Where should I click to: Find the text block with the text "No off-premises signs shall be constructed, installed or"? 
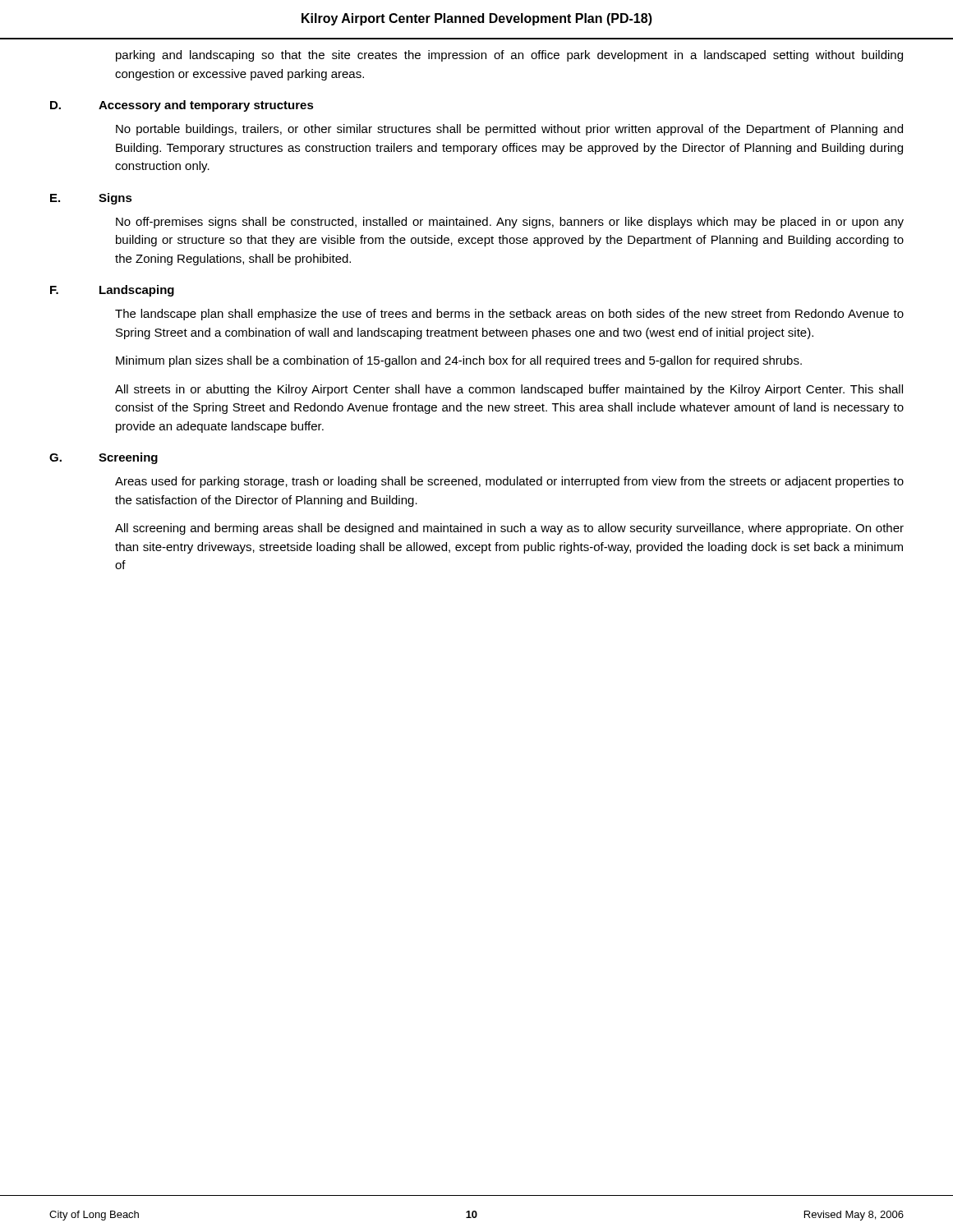pyautogui.click(x=509, y=239)
